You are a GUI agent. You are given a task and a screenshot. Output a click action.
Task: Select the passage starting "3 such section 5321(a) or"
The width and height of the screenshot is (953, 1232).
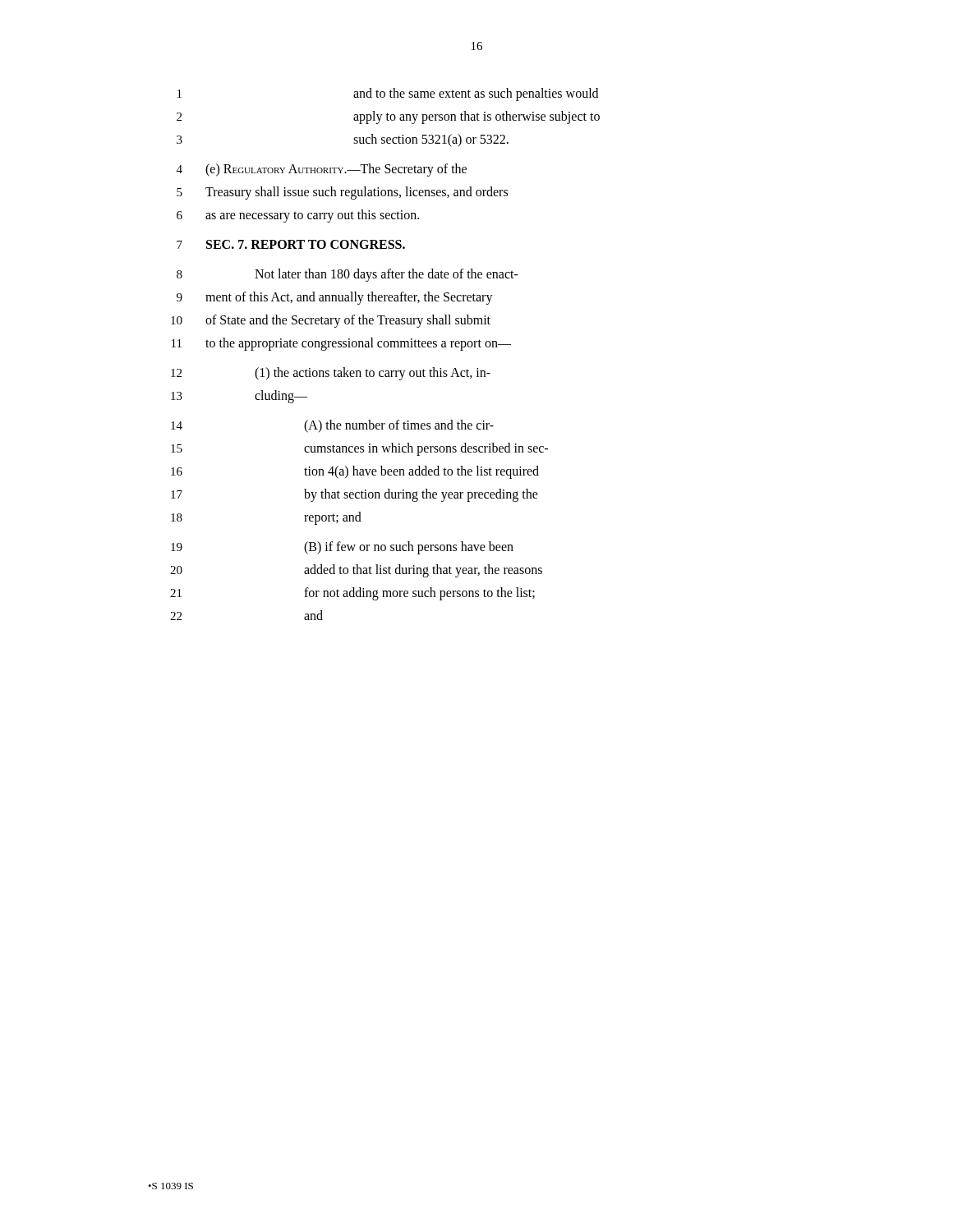(x=501, y=140)
